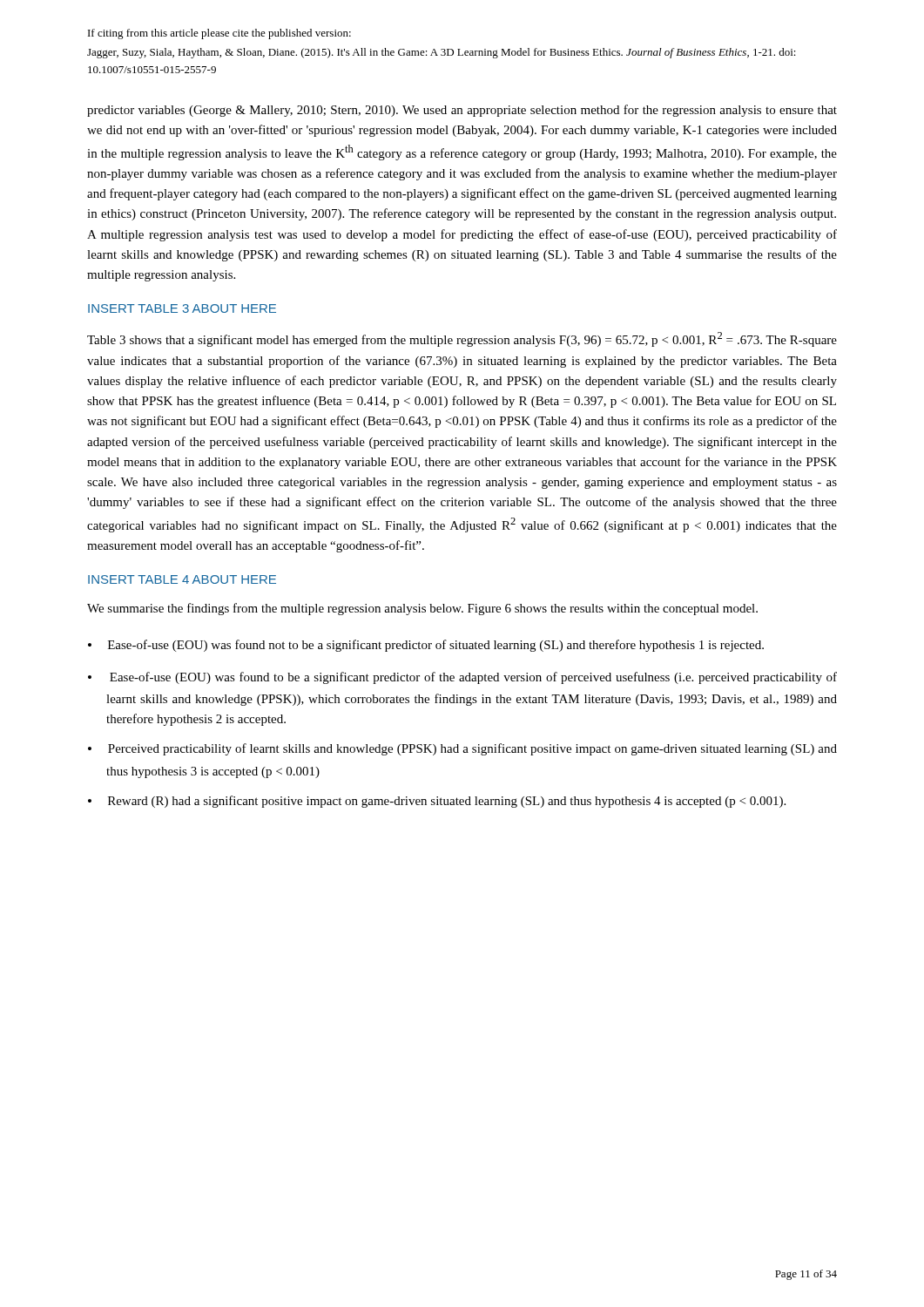Screen dimensions: 1307x924
Task: Locate the block of text that opens with "We summarise the findings from"
Action: (423, 608)
